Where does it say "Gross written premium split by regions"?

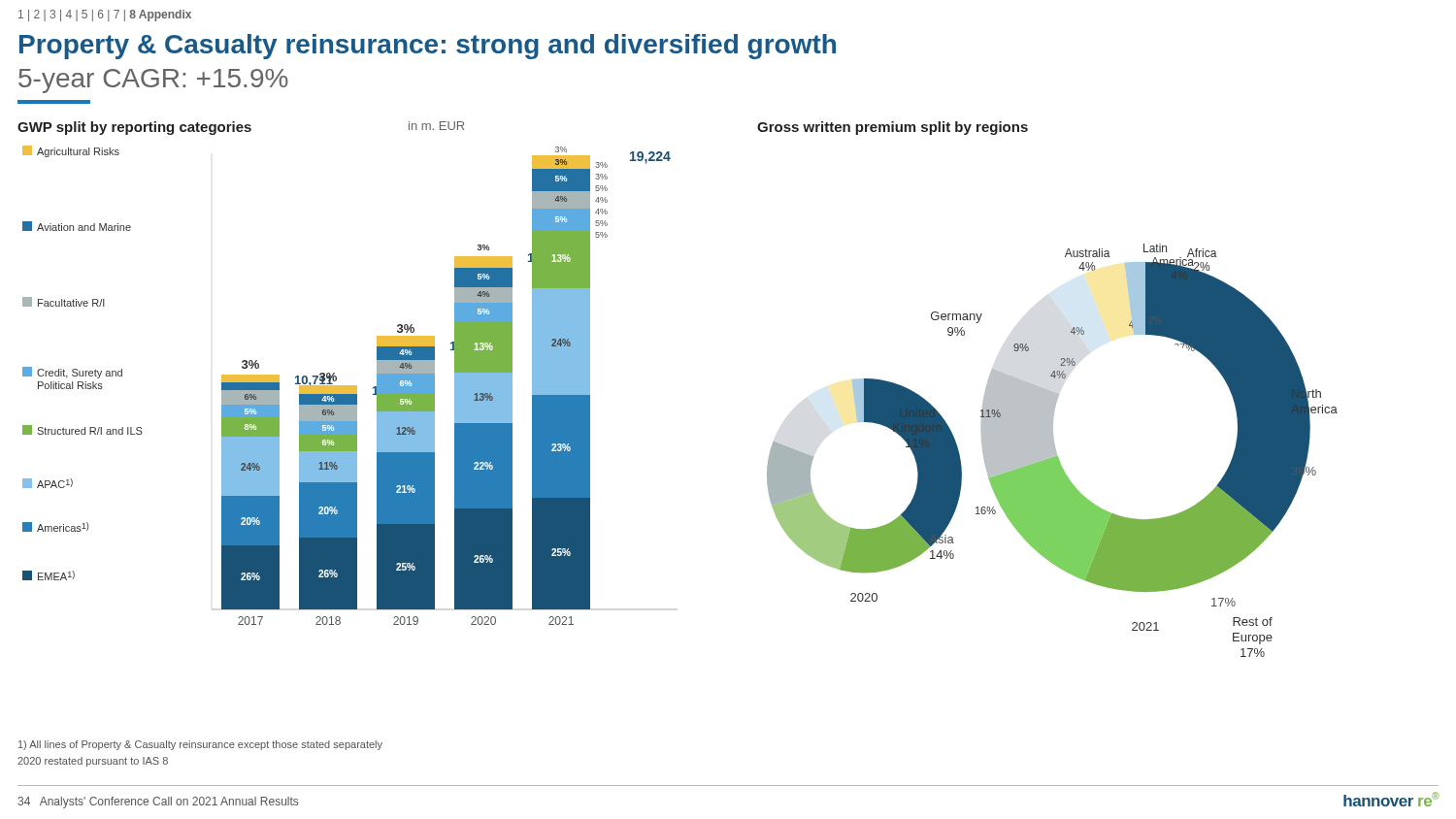coord(893,127)
